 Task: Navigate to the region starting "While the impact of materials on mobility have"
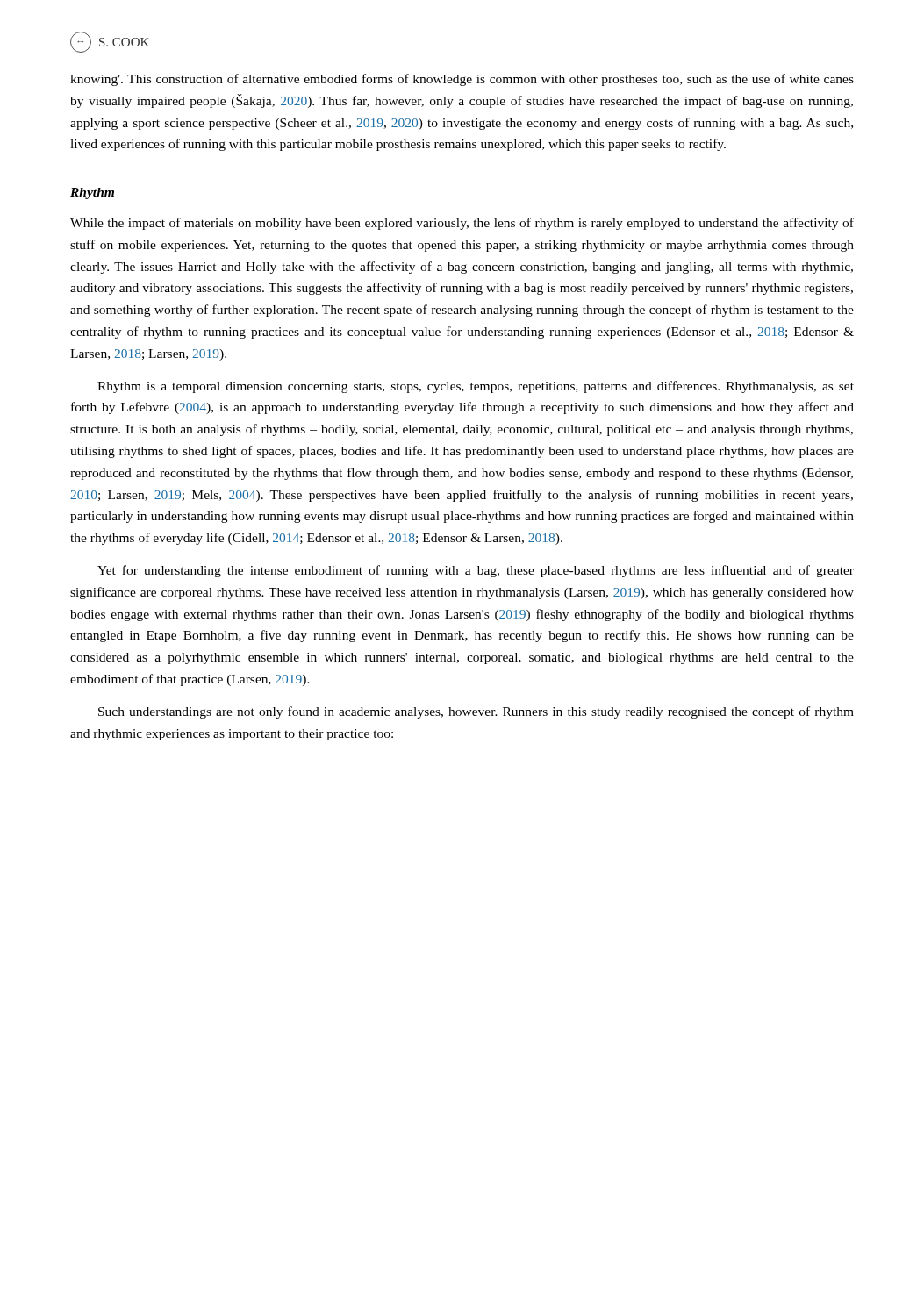coord(462,288)
